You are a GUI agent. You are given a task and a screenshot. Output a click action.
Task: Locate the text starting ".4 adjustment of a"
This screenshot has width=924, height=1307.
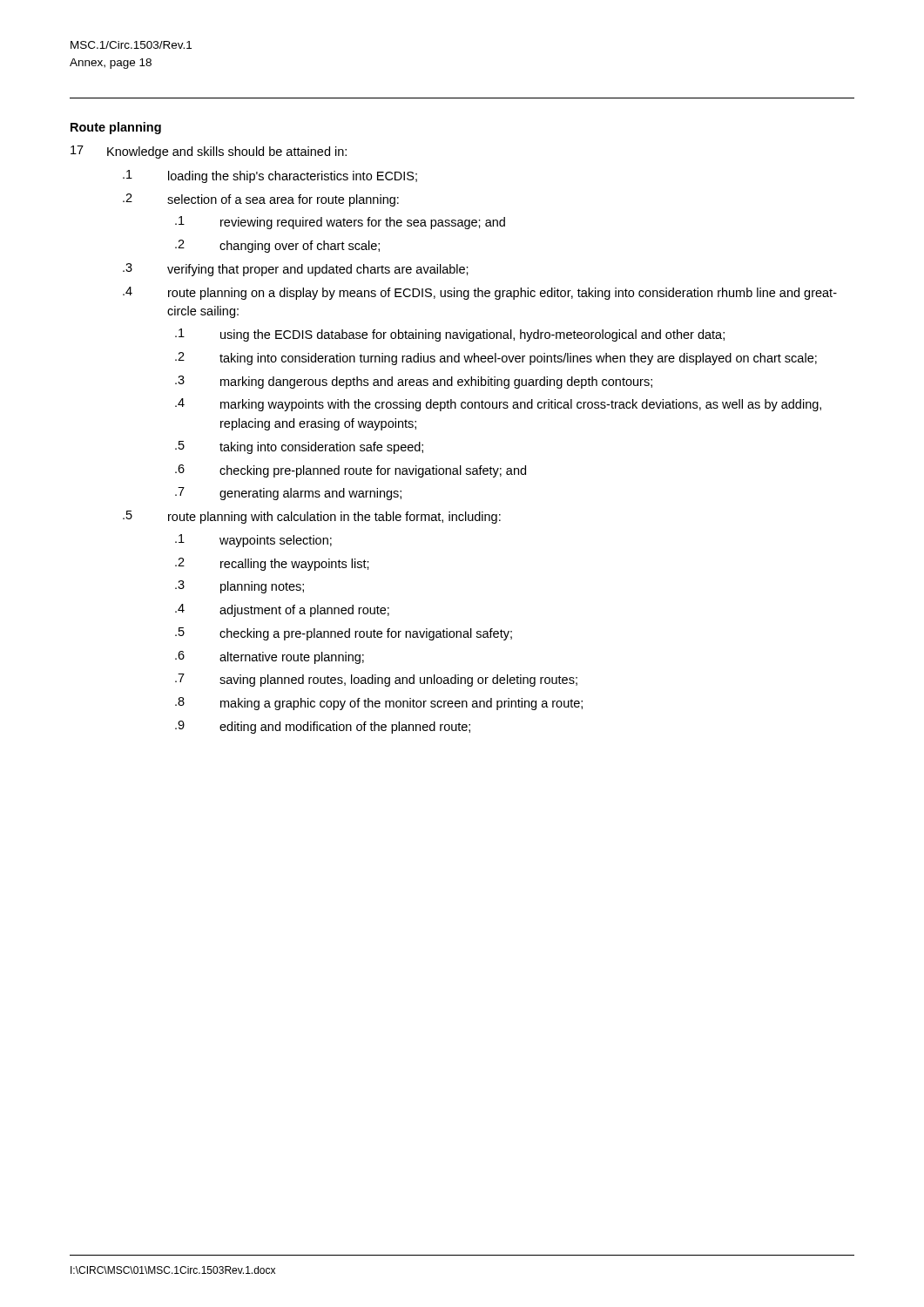[282, 610]
